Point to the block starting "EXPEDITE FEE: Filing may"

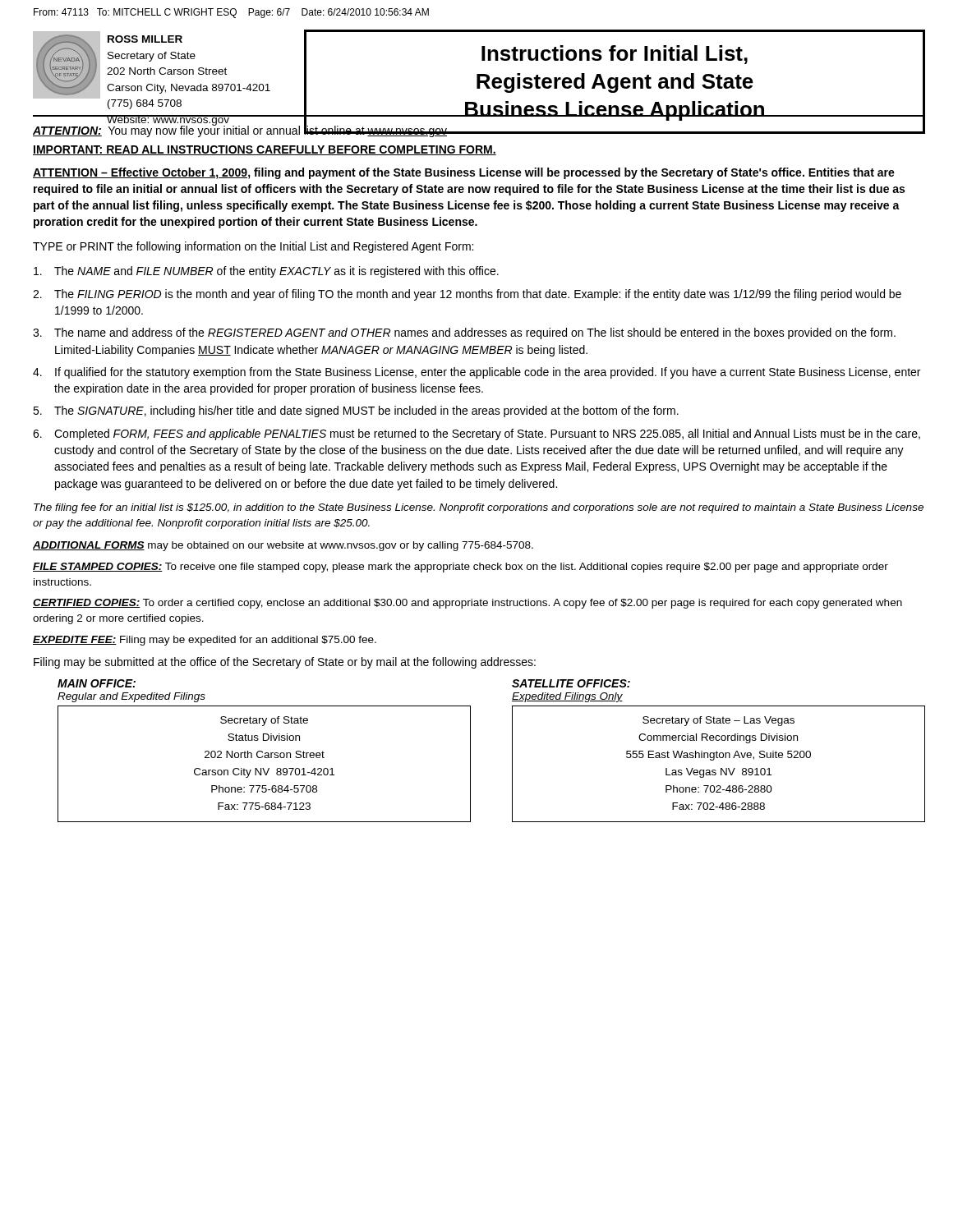point(205,640)
